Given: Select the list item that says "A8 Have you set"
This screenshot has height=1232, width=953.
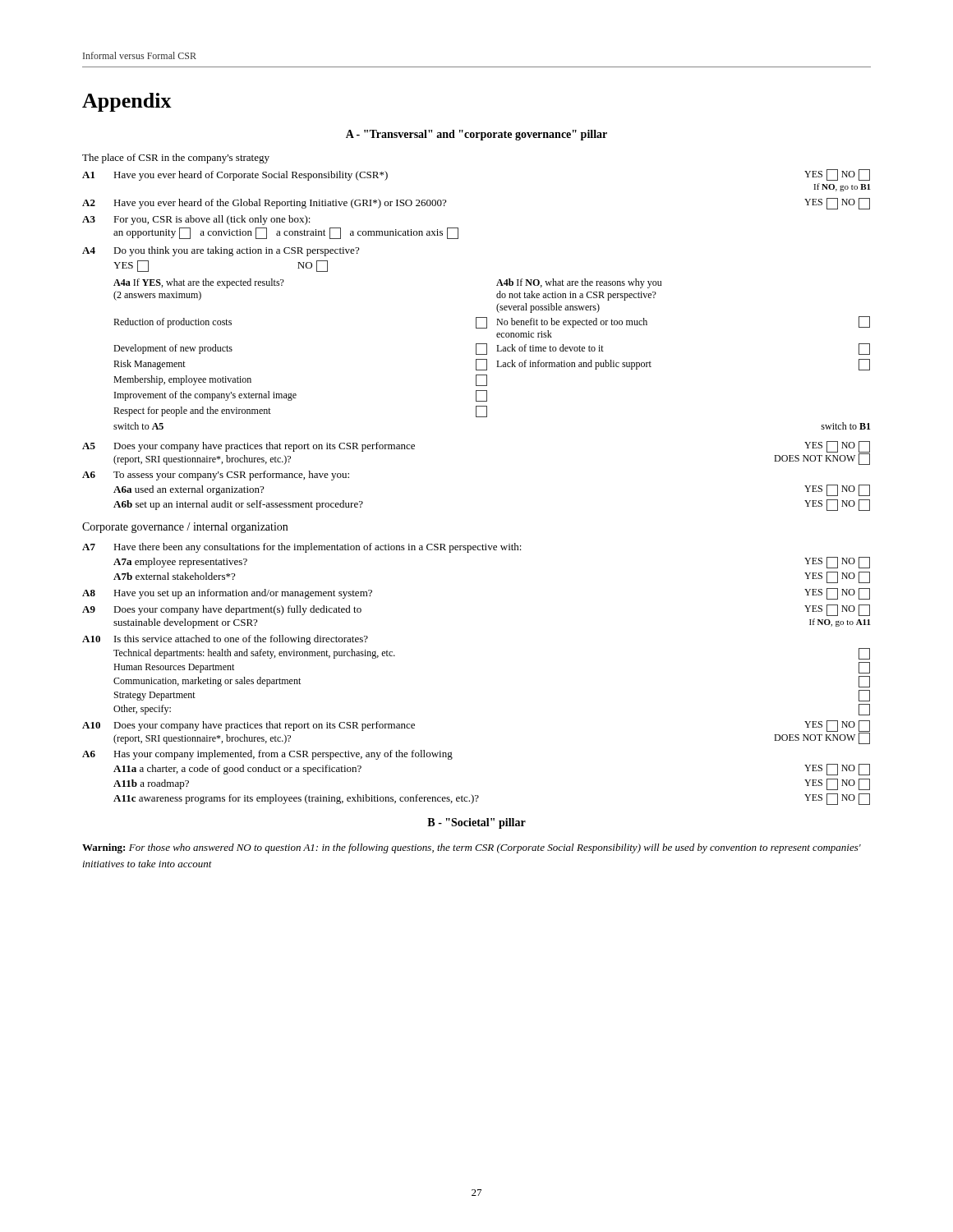Looking at the screenshot, I should (x=239, y=593).
